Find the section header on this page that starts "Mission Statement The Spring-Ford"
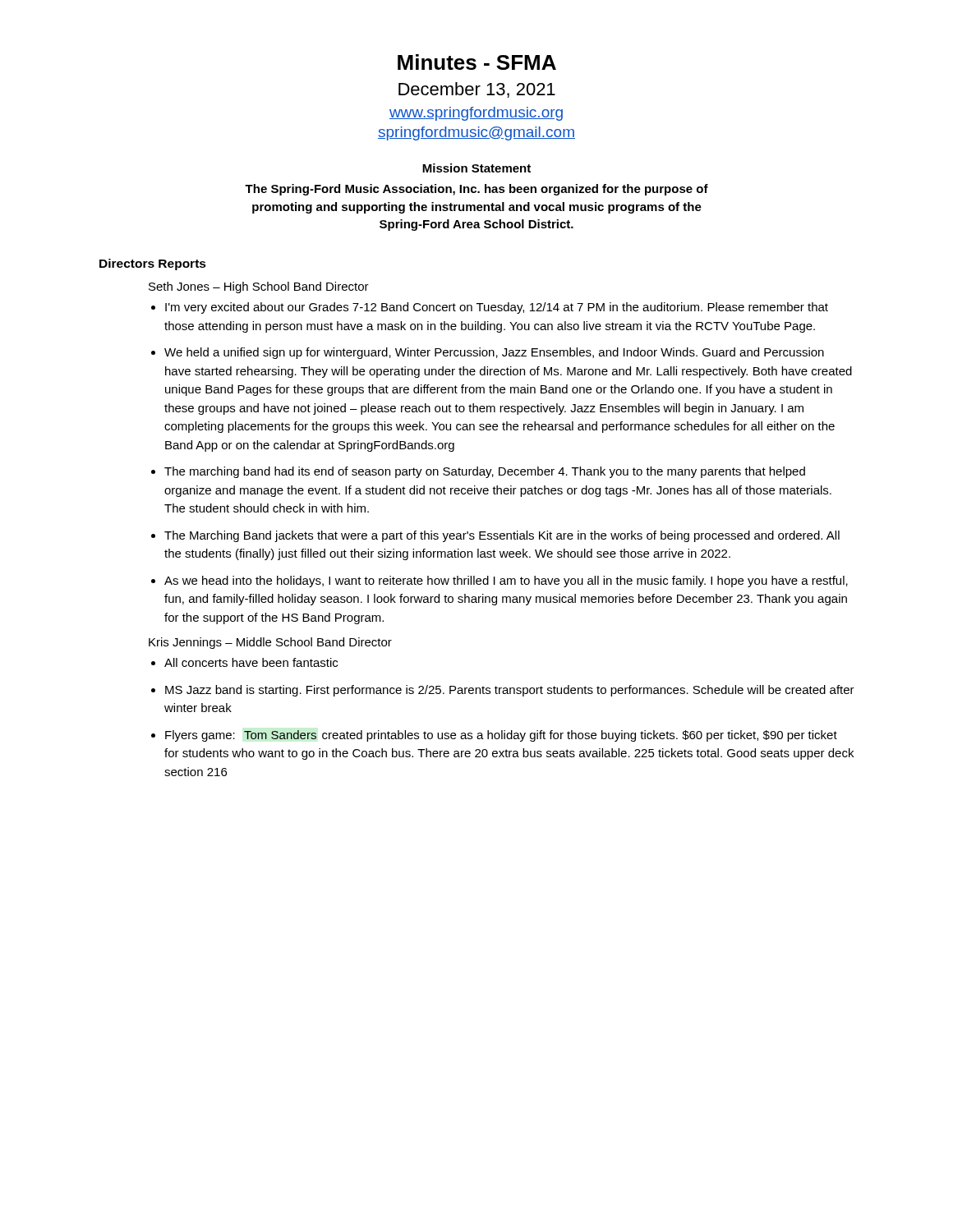Image resolution: width=953 pixels, height=1232 pixels. tap(476, 197)
